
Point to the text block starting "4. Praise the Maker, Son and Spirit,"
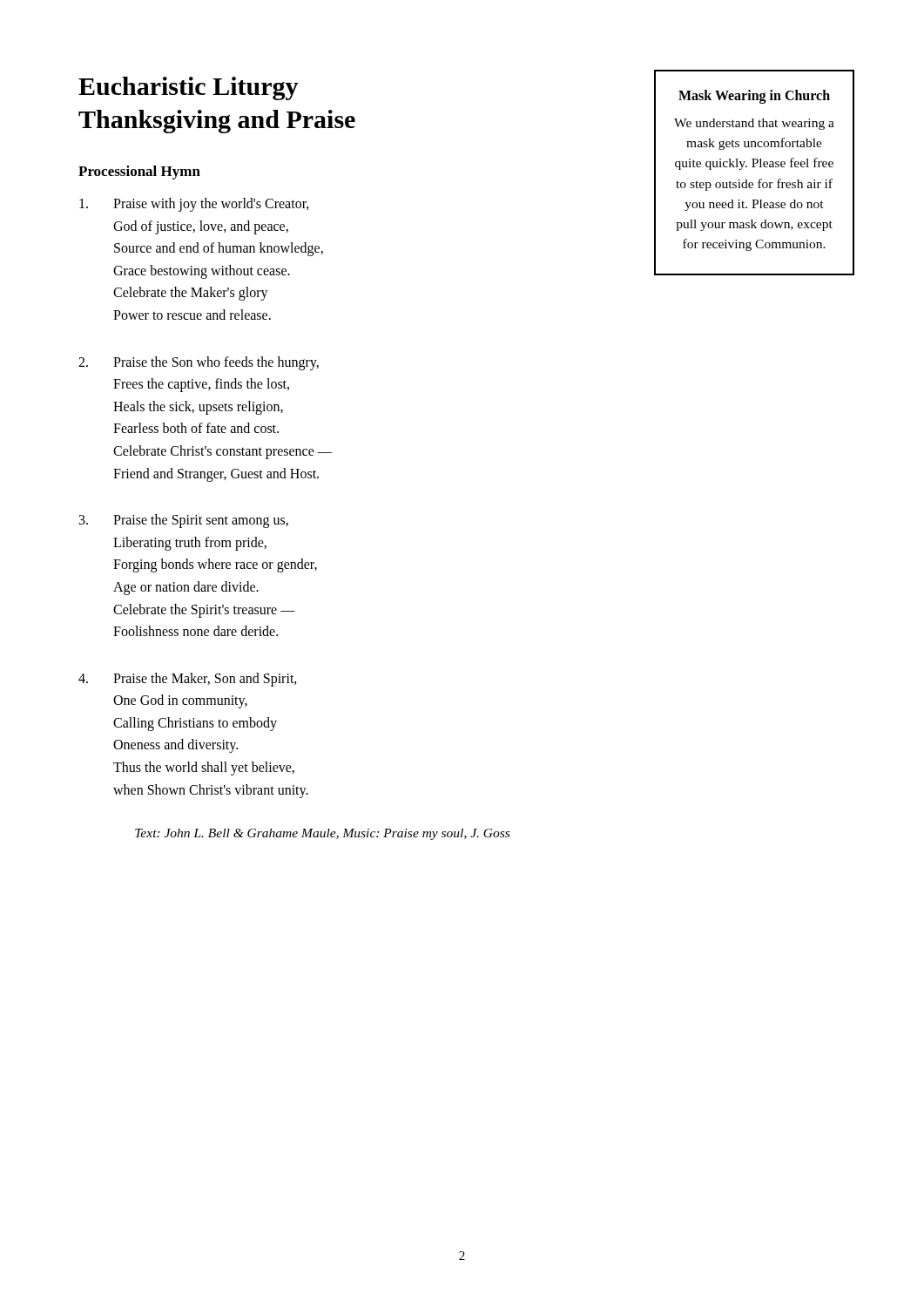coord(188,680)
